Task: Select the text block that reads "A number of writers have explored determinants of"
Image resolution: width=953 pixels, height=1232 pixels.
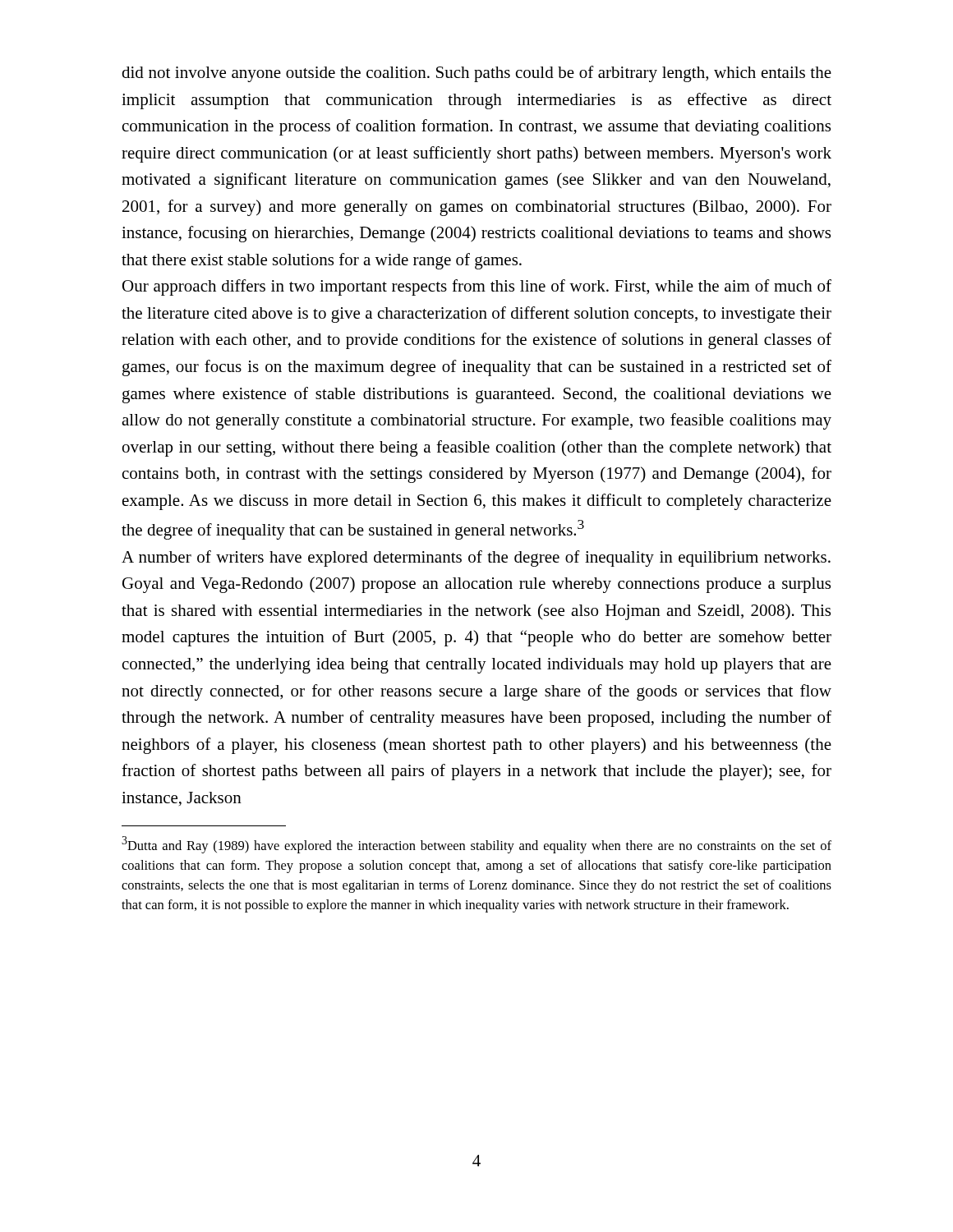Action: pos(476,677)
